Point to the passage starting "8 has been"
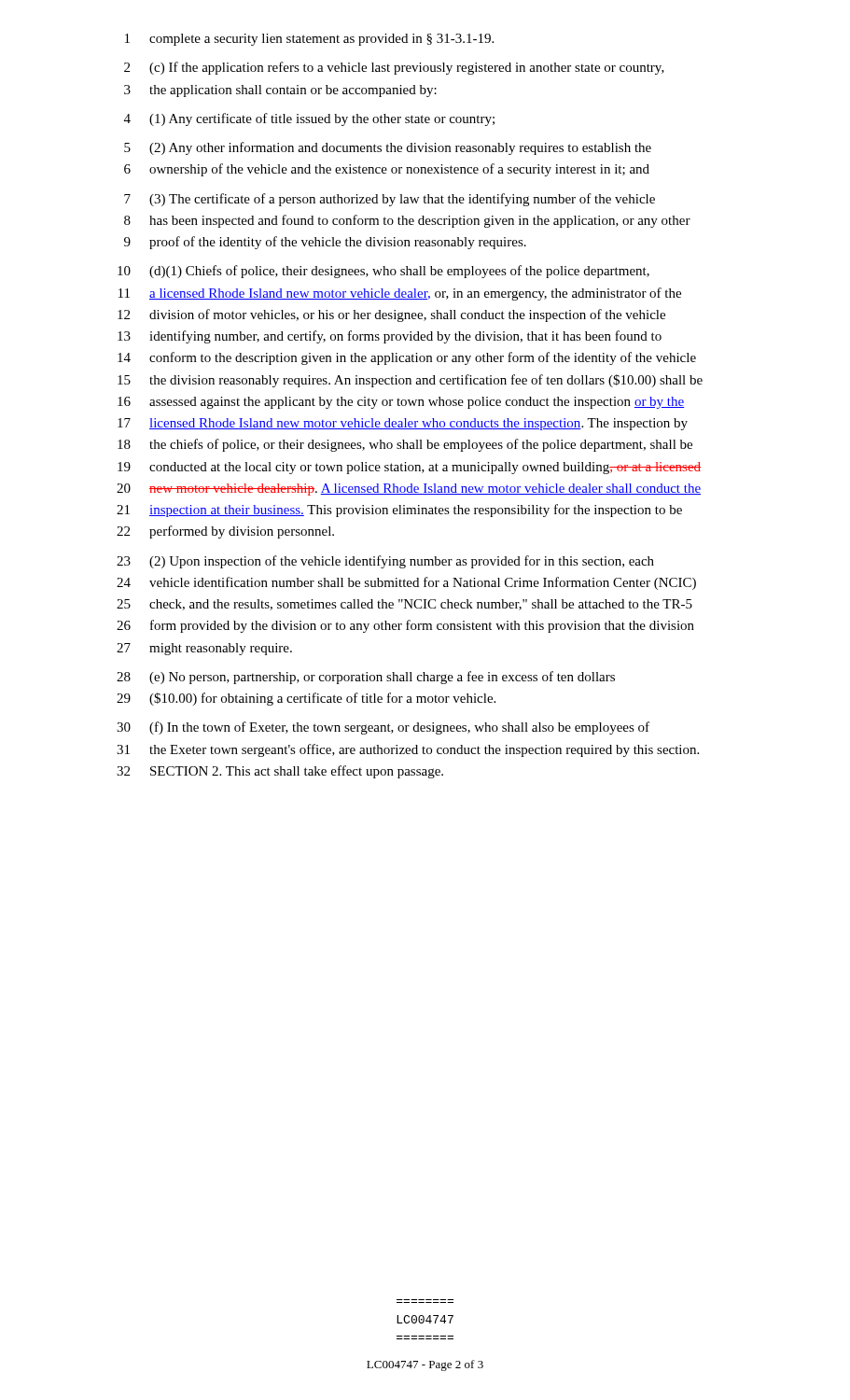This screenshot has height=1400, width=850. point(434,221)
